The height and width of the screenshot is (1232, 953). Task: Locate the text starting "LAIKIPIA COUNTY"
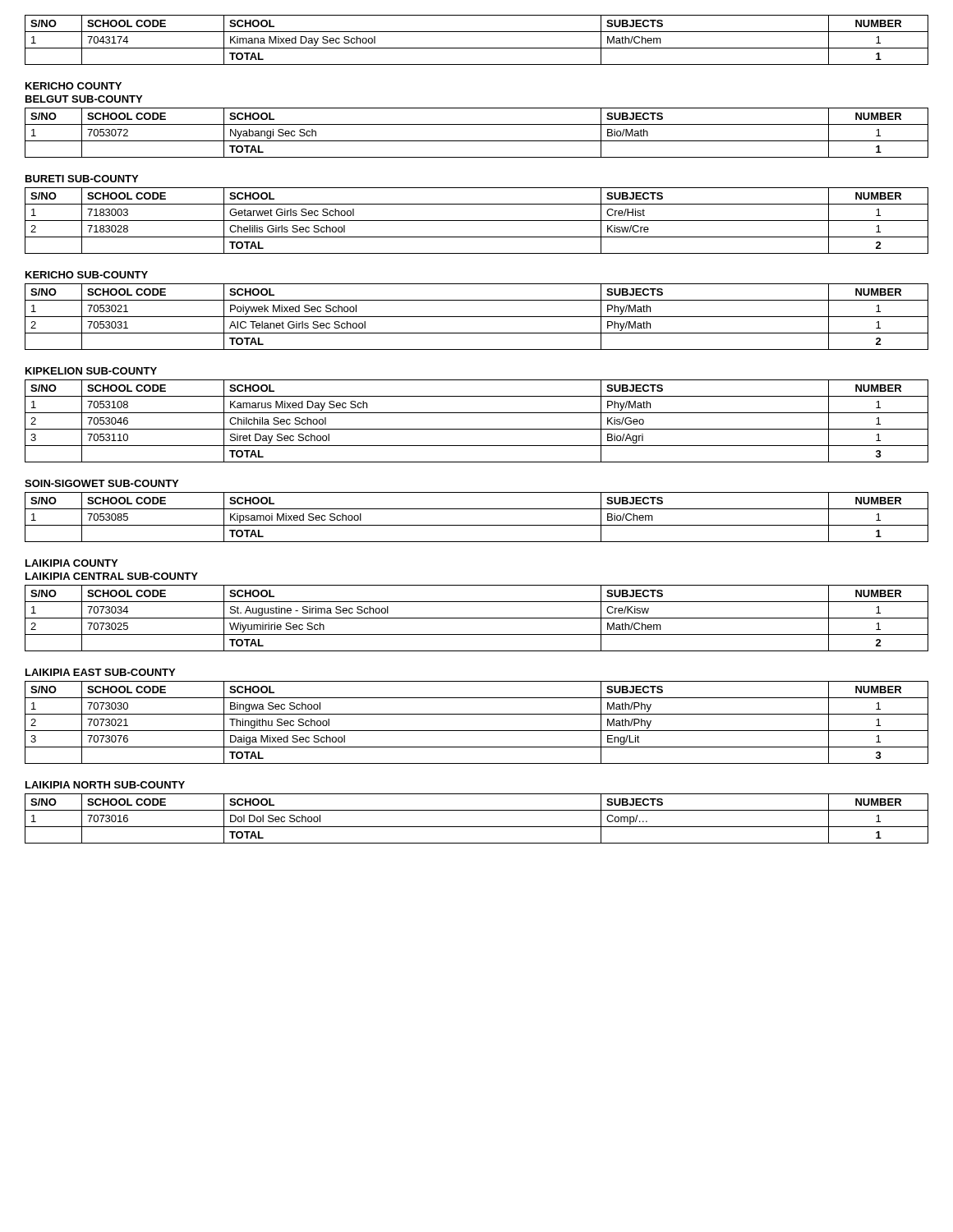71,563
